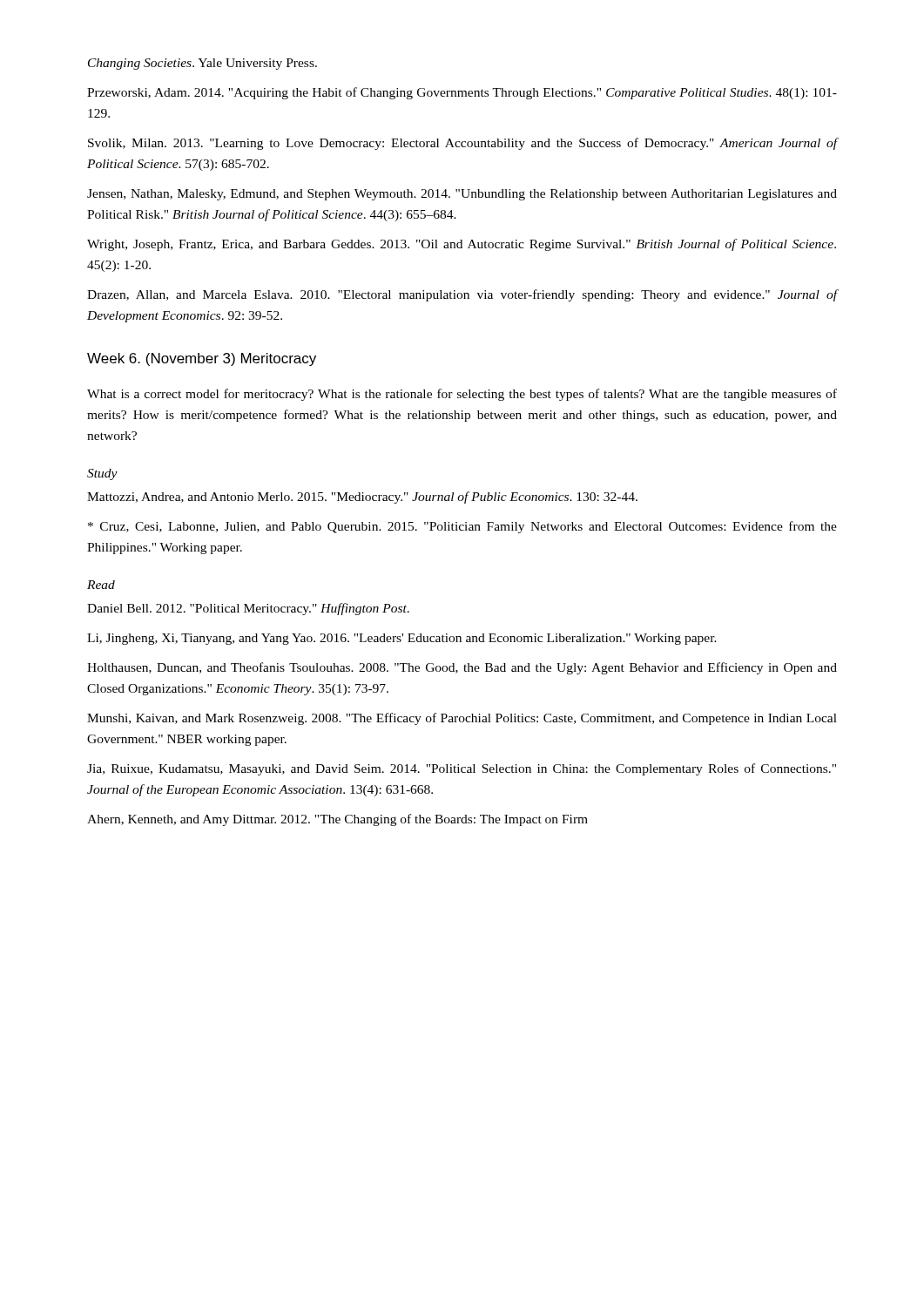Find the text block that reads "Mattozzi, Andrea, and Antonio Merlo. 2015."
Viewport: 924px width, 1307px height.
click(x=363, y=496)
